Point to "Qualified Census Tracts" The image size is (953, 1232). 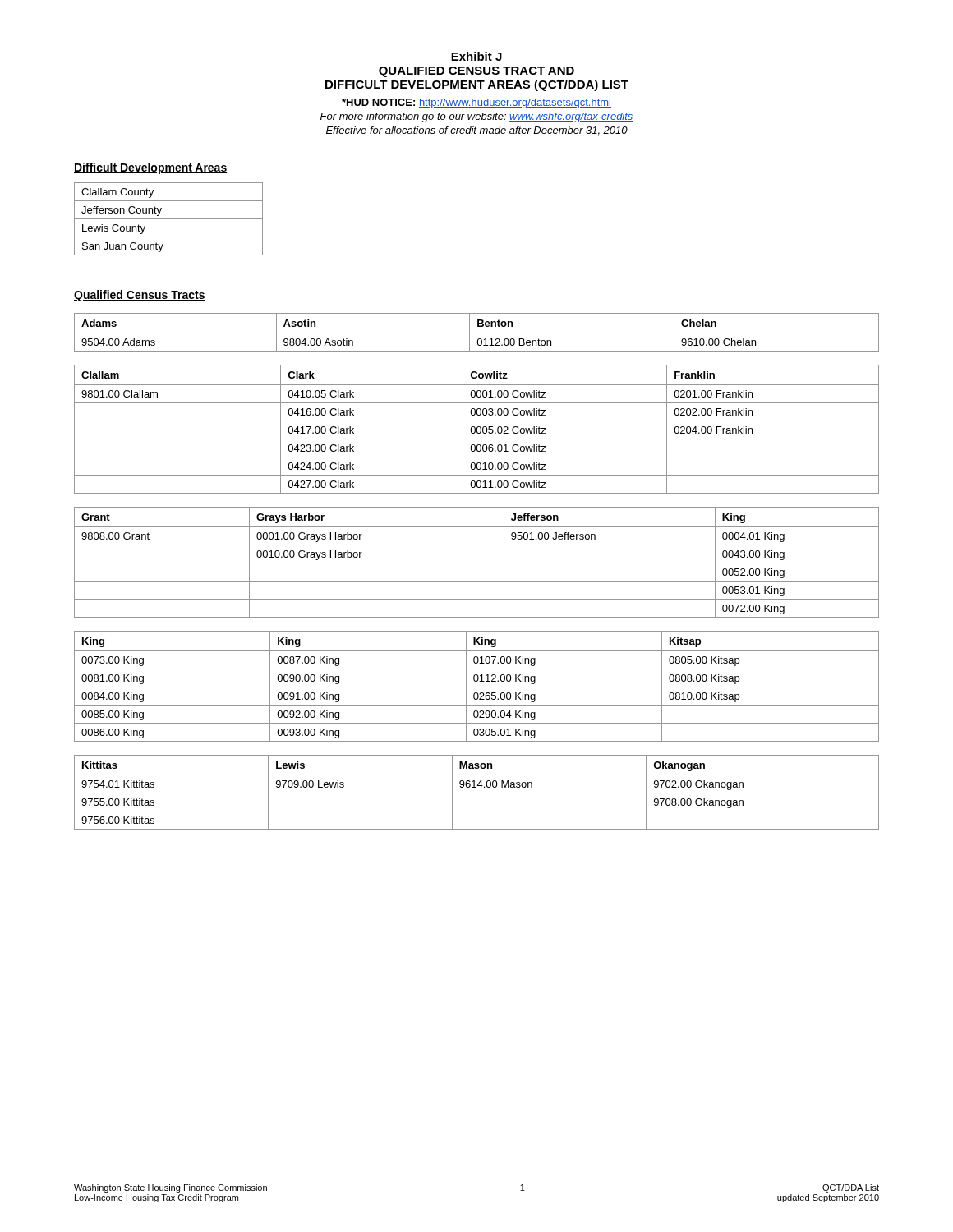pyautogui.click(x=139, y=295)
